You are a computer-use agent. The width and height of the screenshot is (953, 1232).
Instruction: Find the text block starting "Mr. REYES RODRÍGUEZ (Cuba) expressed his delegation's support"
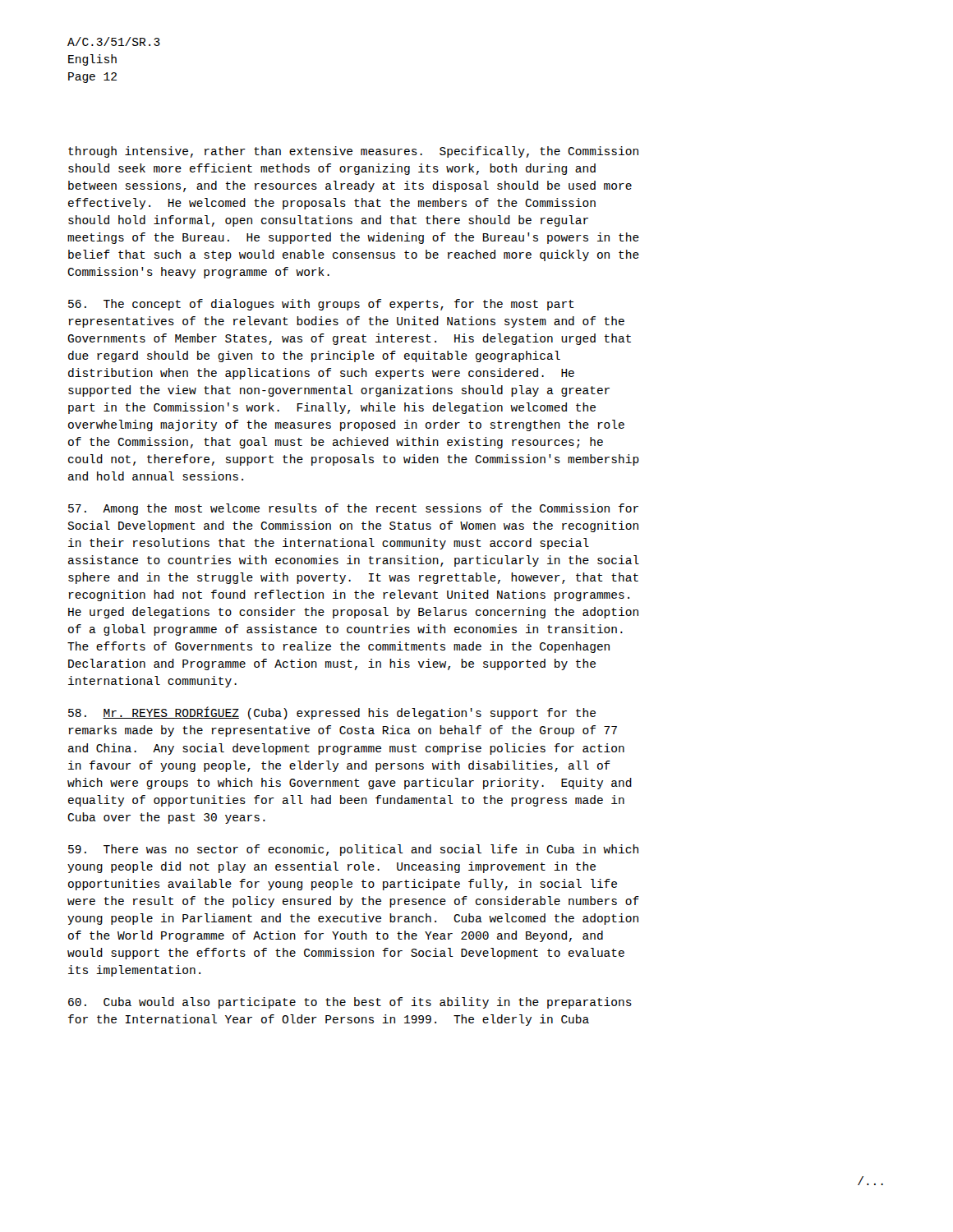350,766
